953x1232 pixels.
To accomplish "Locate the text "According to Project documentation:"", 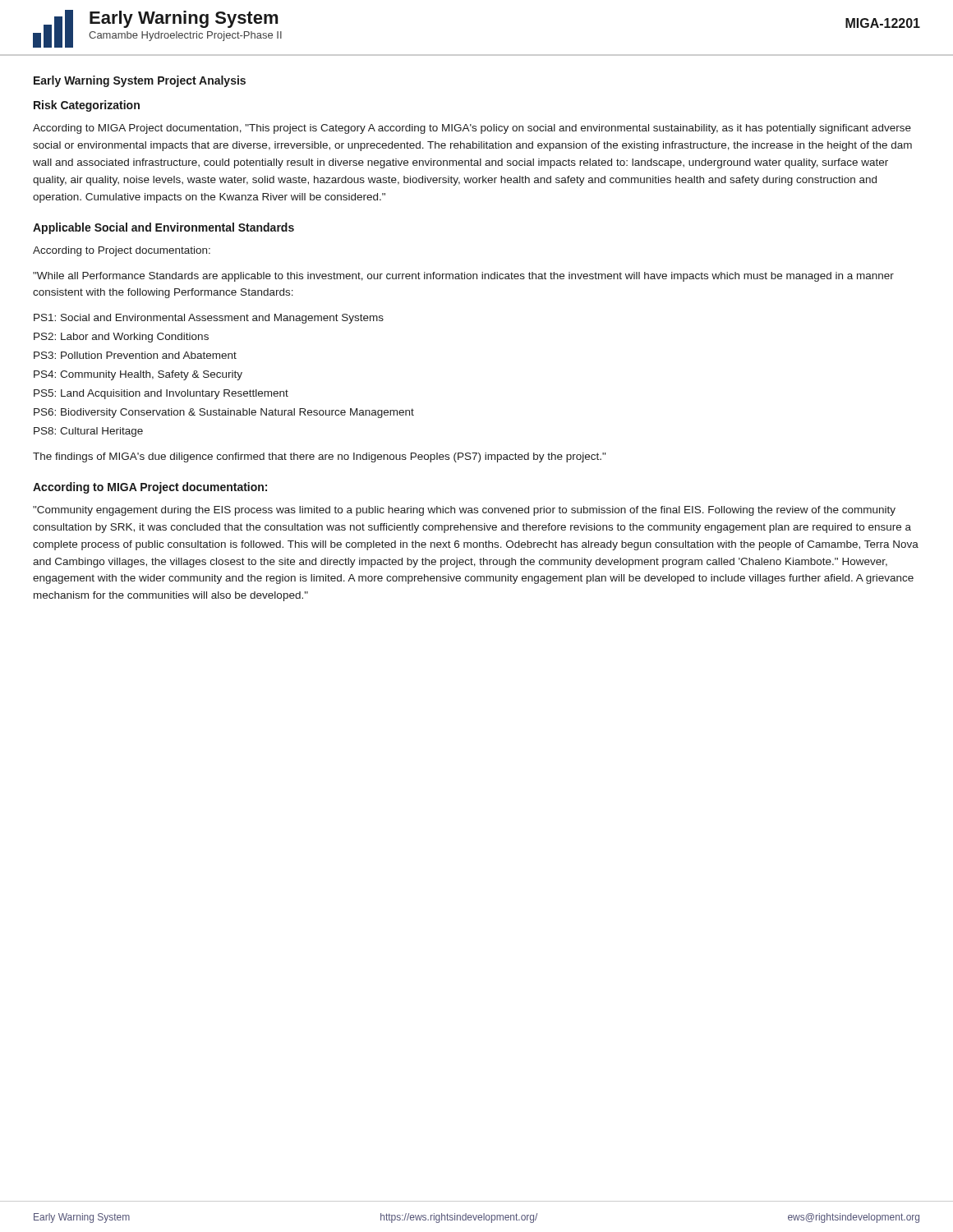I will [122, 250].
